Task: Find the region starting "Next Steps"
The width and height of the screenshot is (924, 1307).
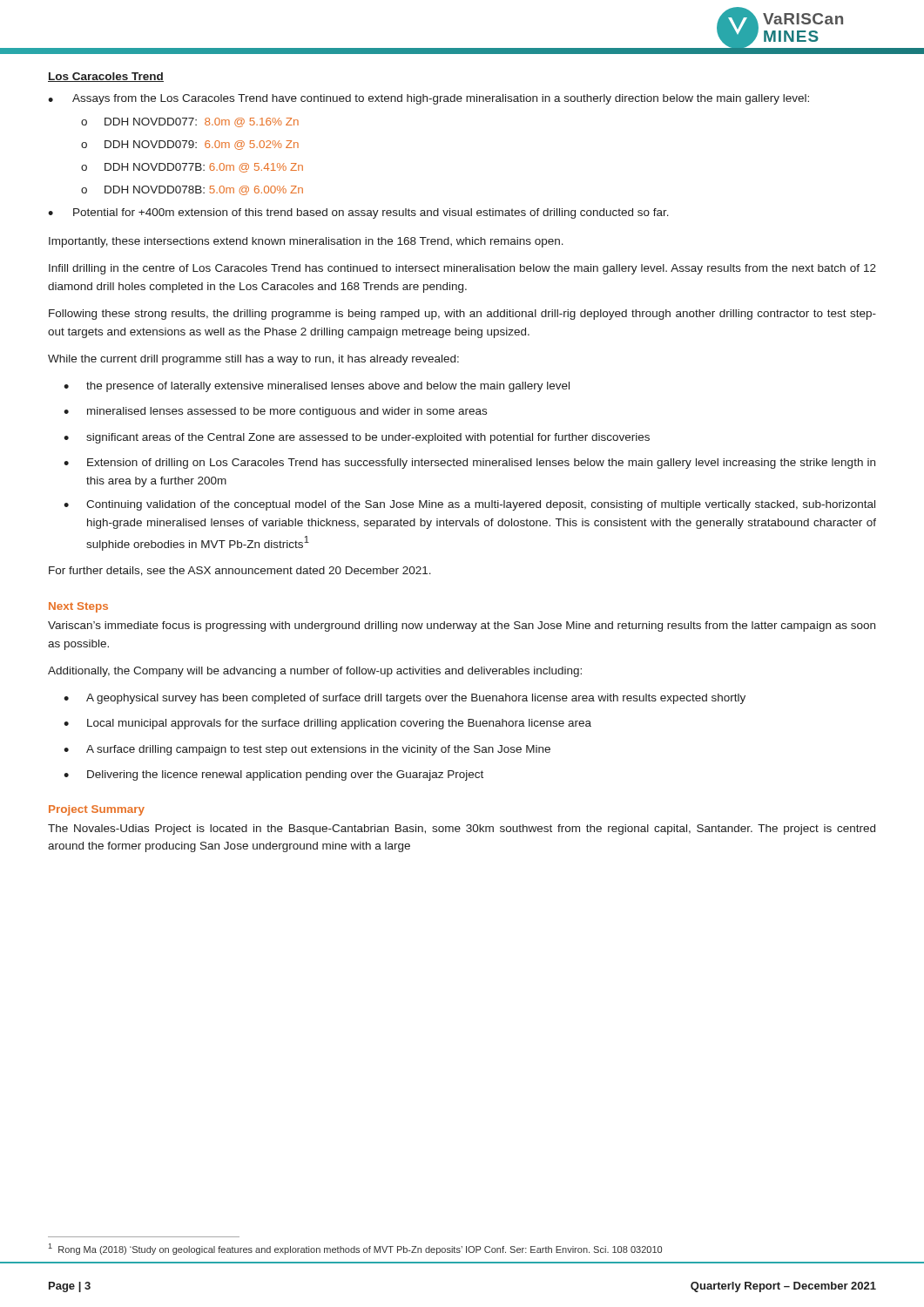Action: pyautogui.click(x=78, y=606)
